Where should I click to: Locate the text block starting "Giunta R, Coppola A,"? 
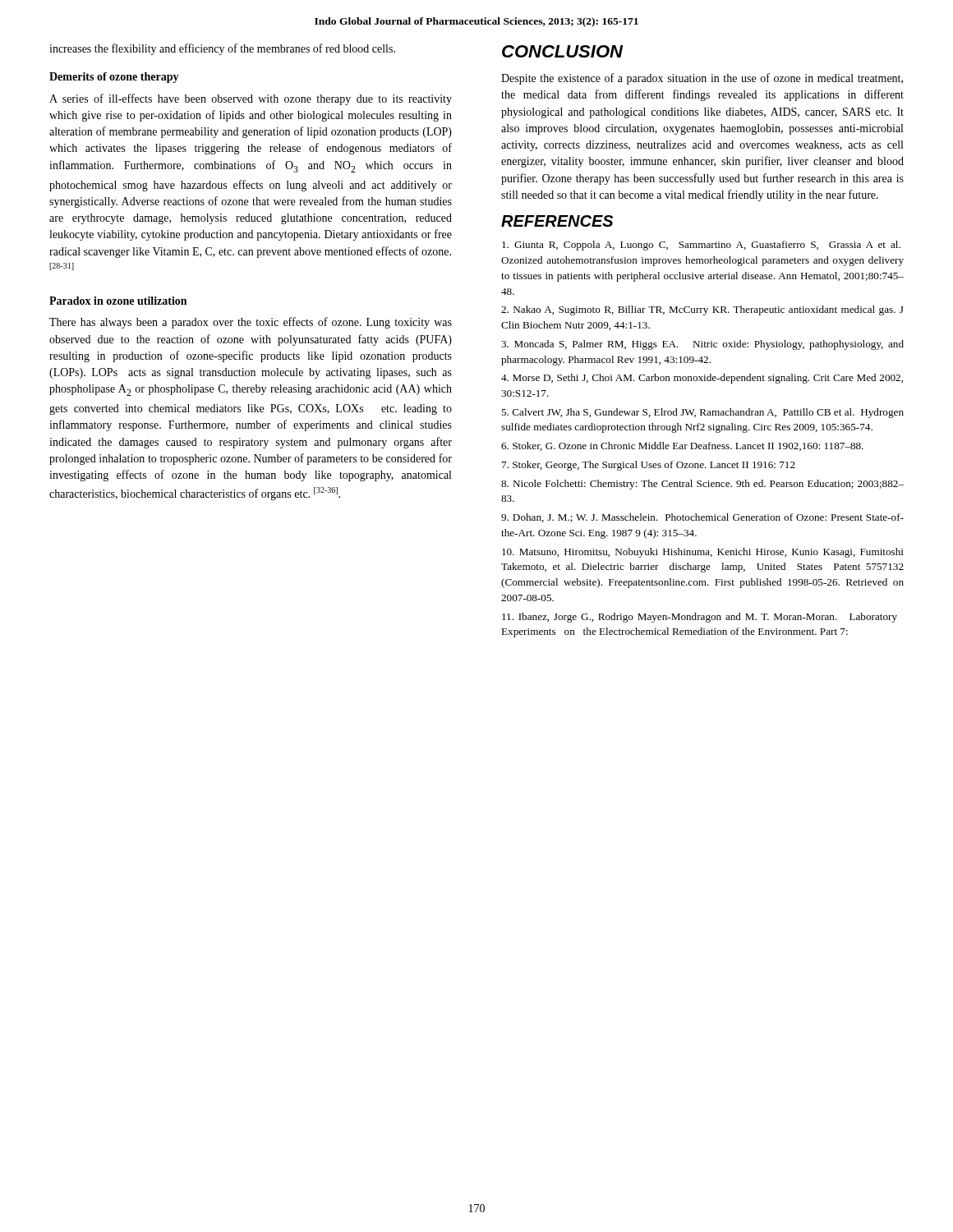702,268
